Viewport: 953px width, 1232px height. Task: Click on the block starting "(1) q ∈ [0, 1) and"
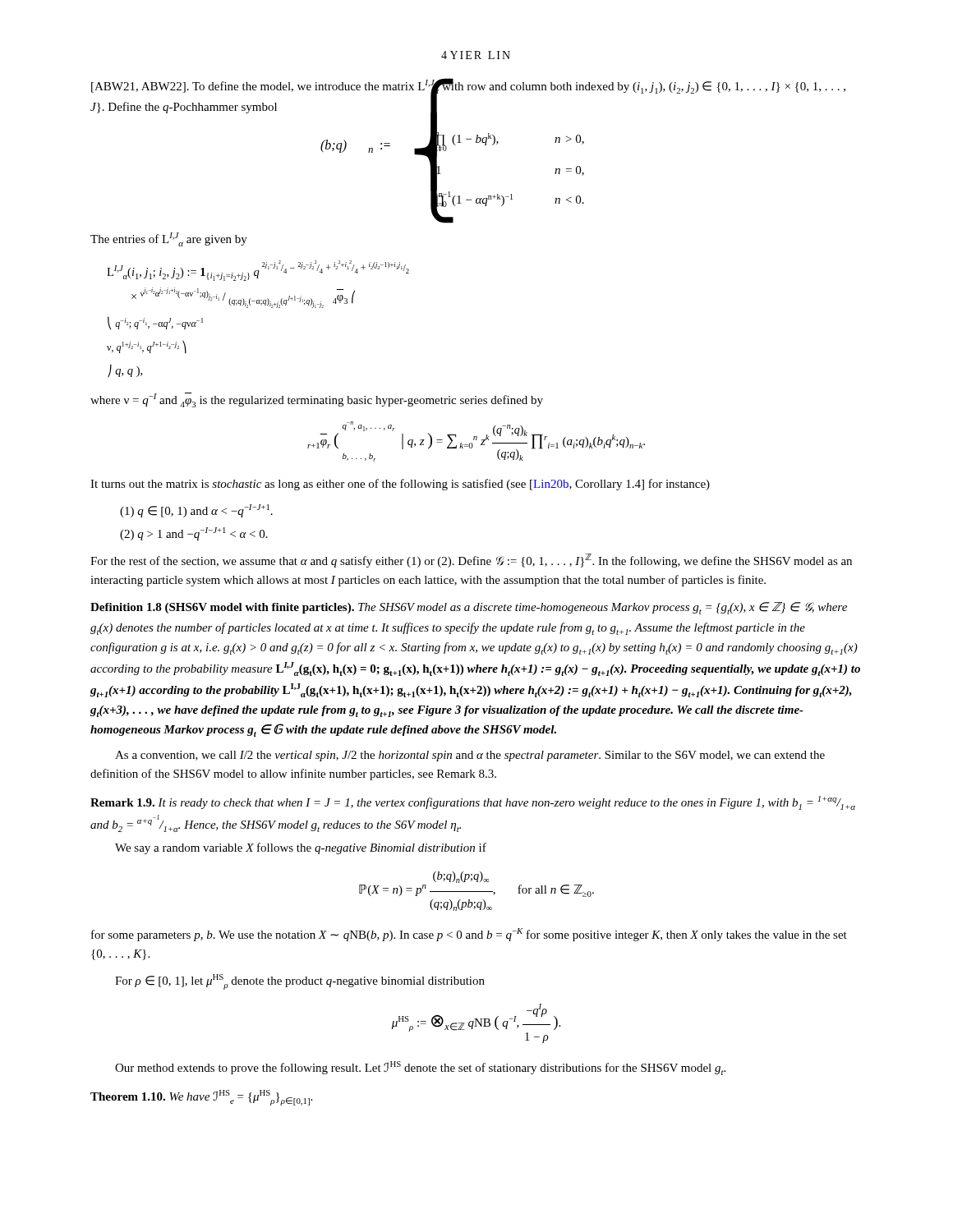197,509
